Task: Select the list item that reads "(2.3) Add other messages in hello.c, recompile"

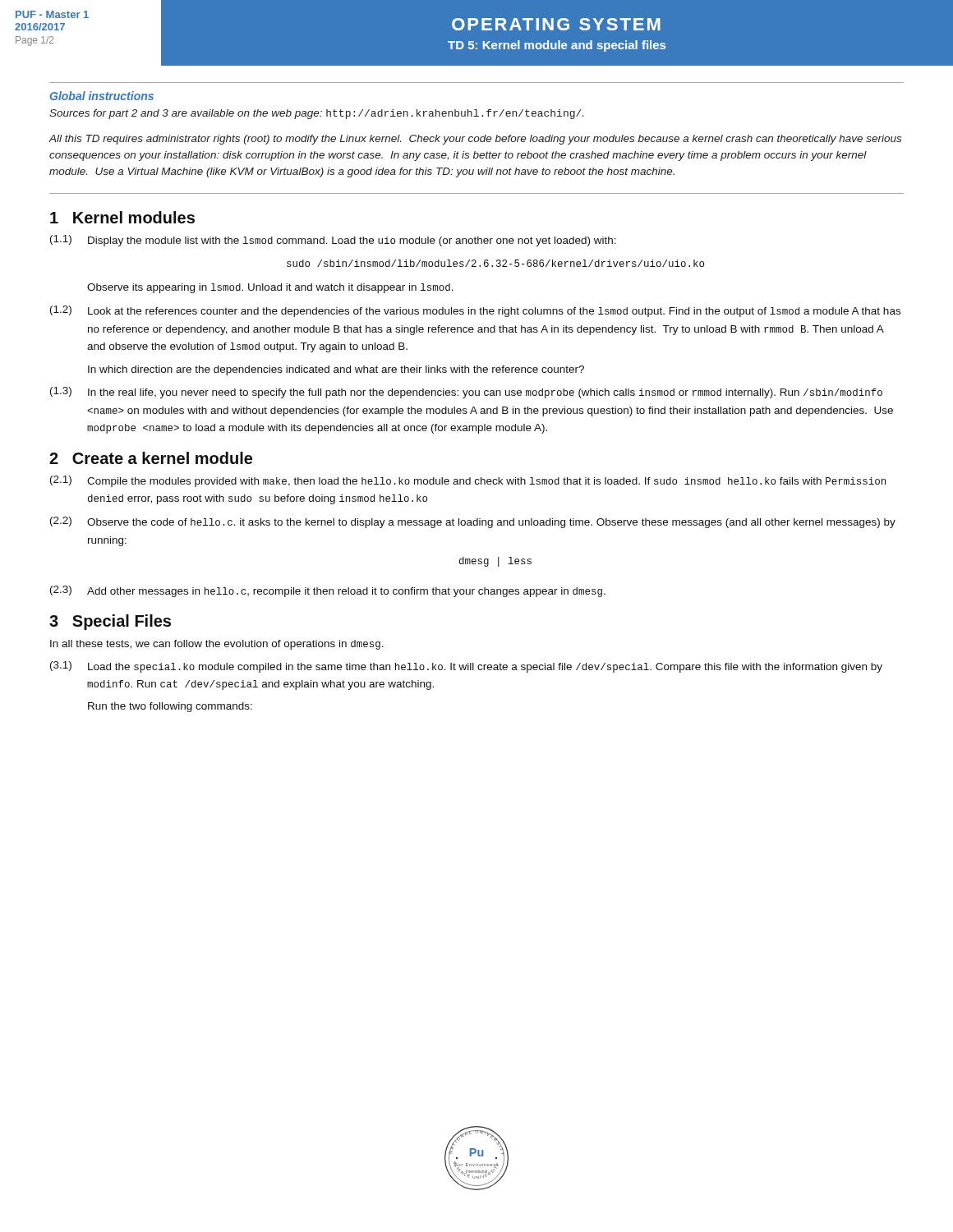Action: 476,592
